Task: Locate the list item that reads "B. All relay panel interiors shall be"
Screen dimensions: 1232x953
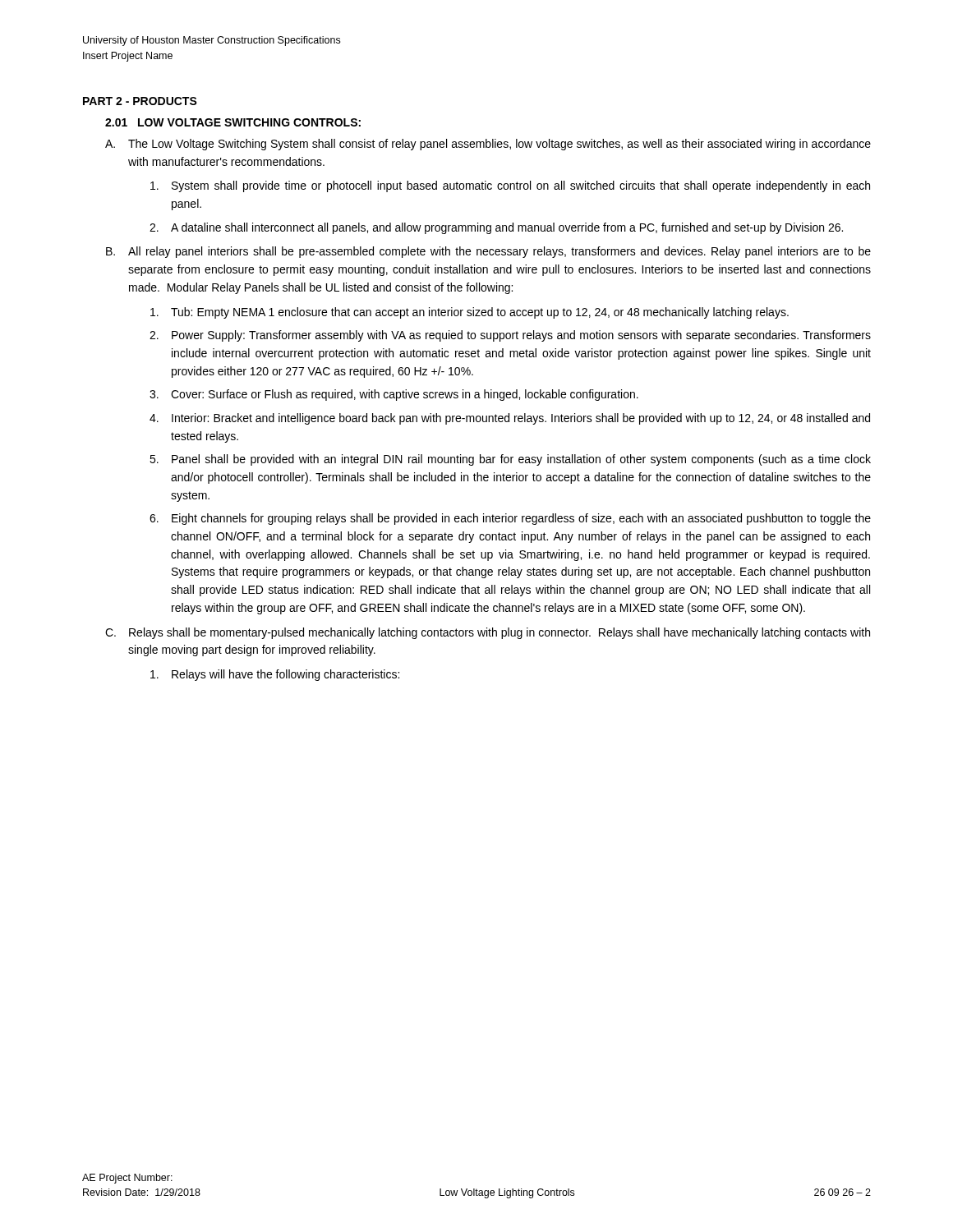Action: (488, 270)
